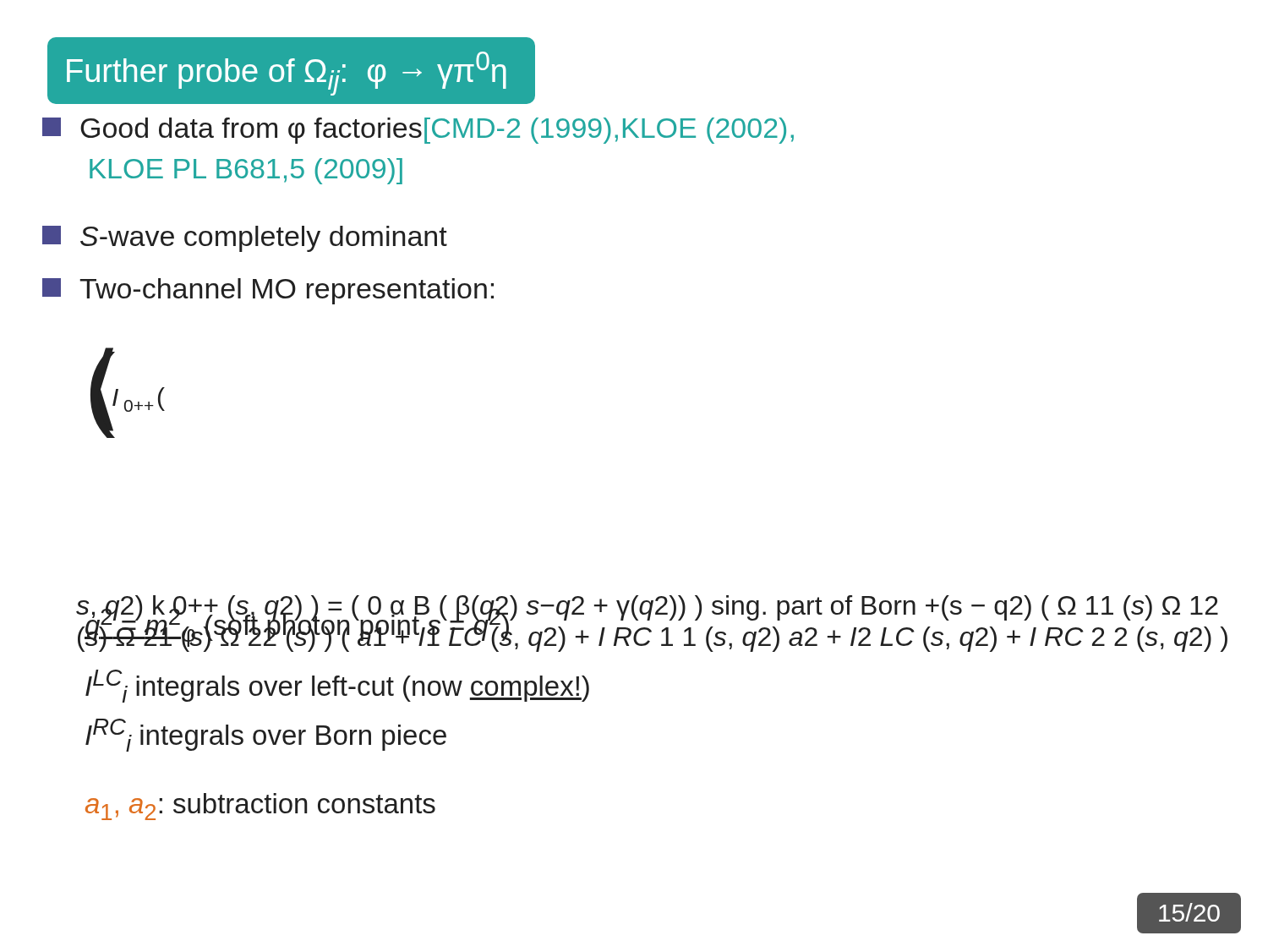The width and height of the screenshot is (1268, 952).
Task: Select the text that reads "a1, a2: subtraction constants"
Action: (x=260, y=806)
